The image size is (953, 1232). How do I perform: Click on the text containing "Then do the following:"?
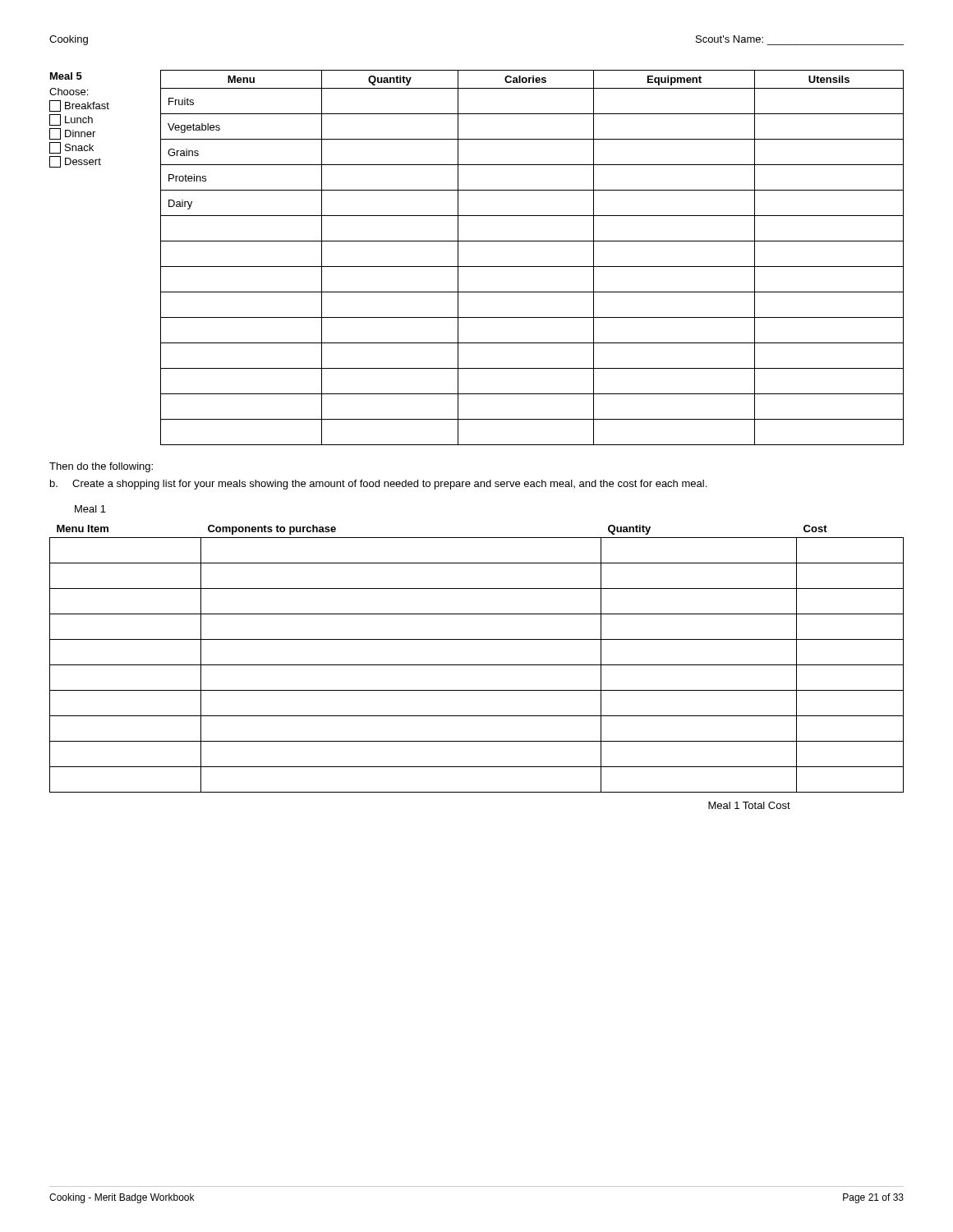pyautogui.click(x=102, y=466)
